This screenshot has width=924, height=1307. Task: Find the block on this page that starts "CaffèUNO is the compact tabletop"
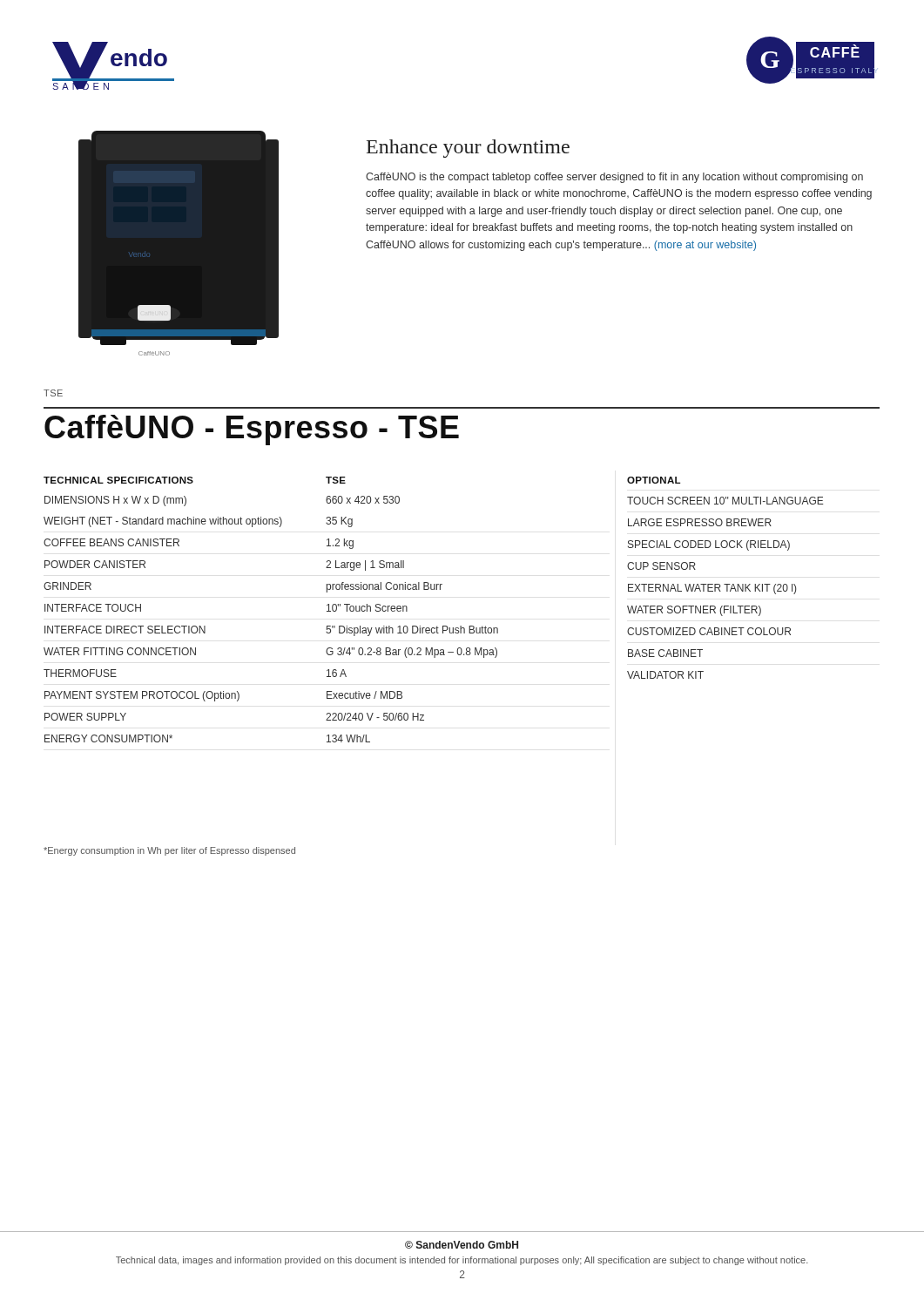[x=619, y=211]
